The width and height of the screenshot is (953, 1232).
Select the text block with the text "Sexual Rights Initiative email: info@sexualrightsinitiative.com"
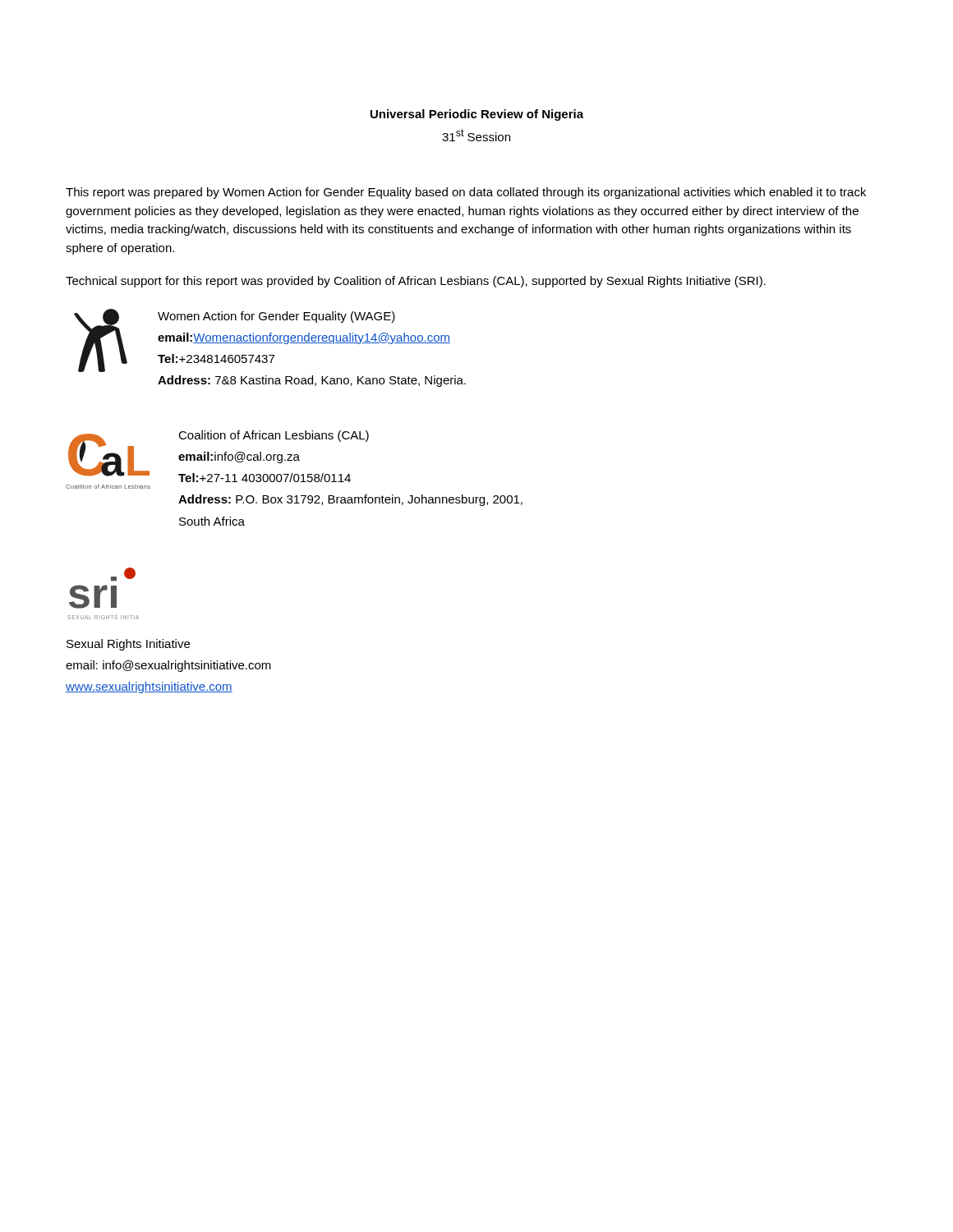pos(169,665)
